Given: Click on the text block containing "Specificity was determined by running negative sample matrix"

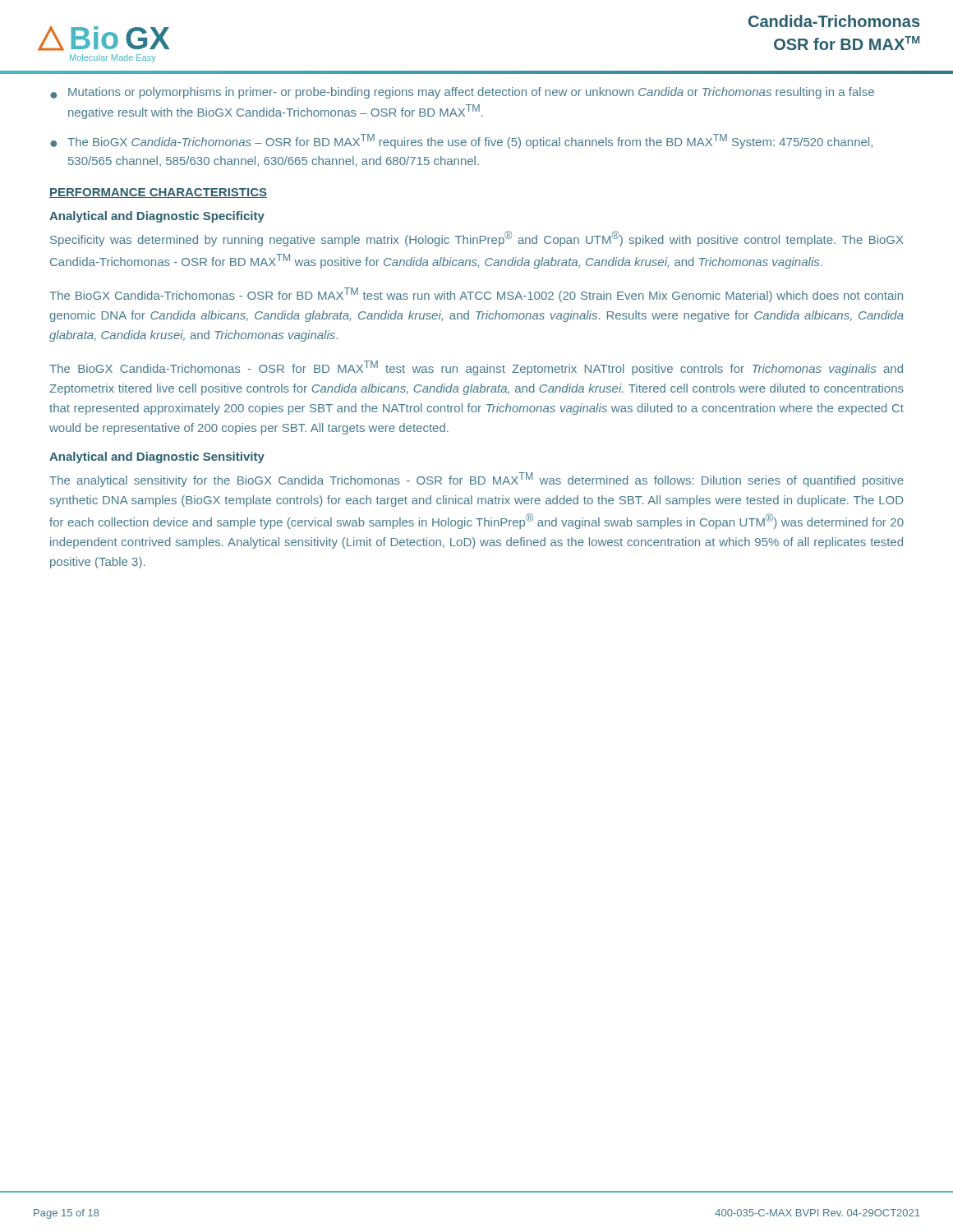Looking at the screenshot, I should click(x=476, y=249).
